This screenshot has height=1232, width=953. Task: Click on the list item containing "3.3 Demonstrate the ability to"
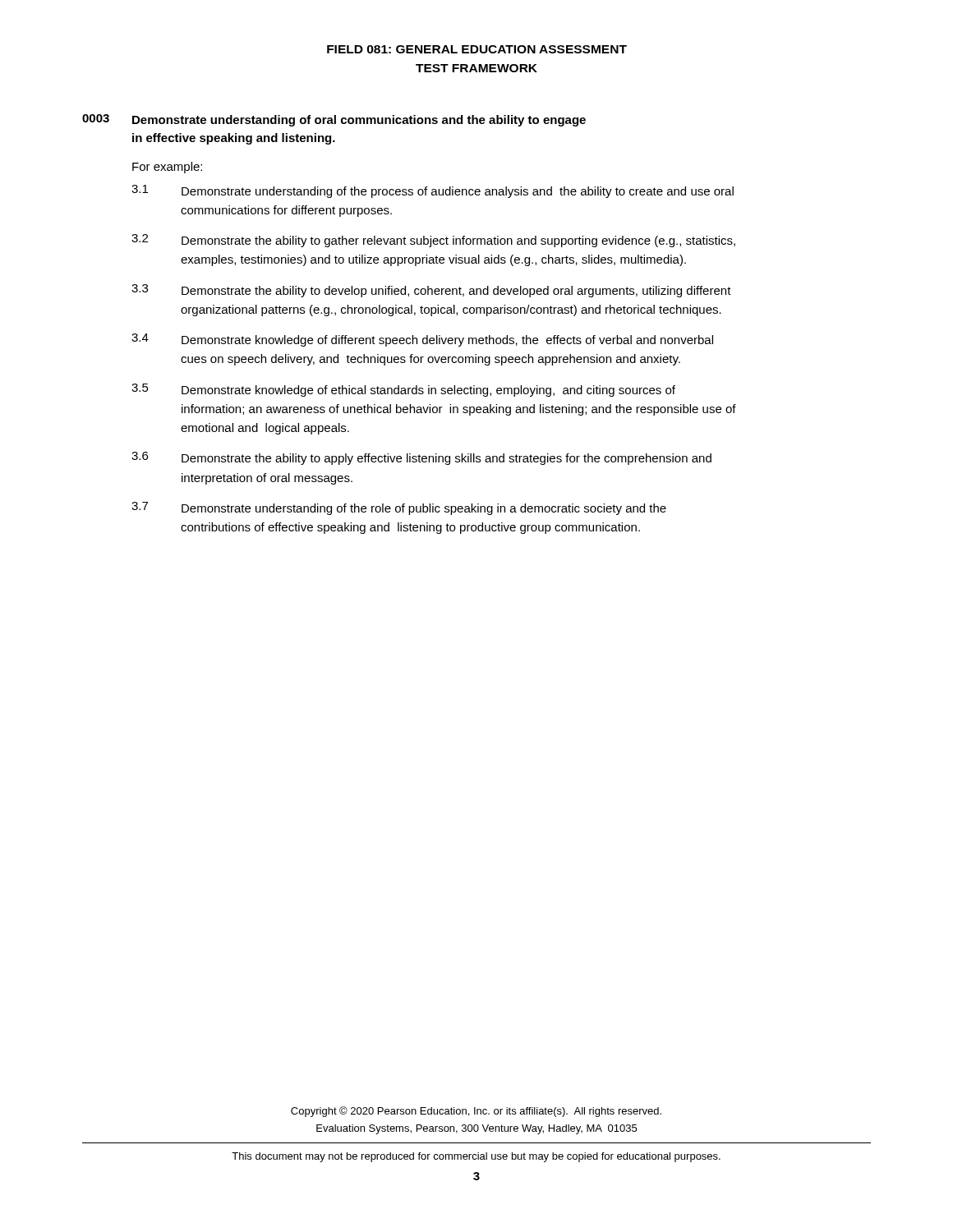click(x=435, y=300)
